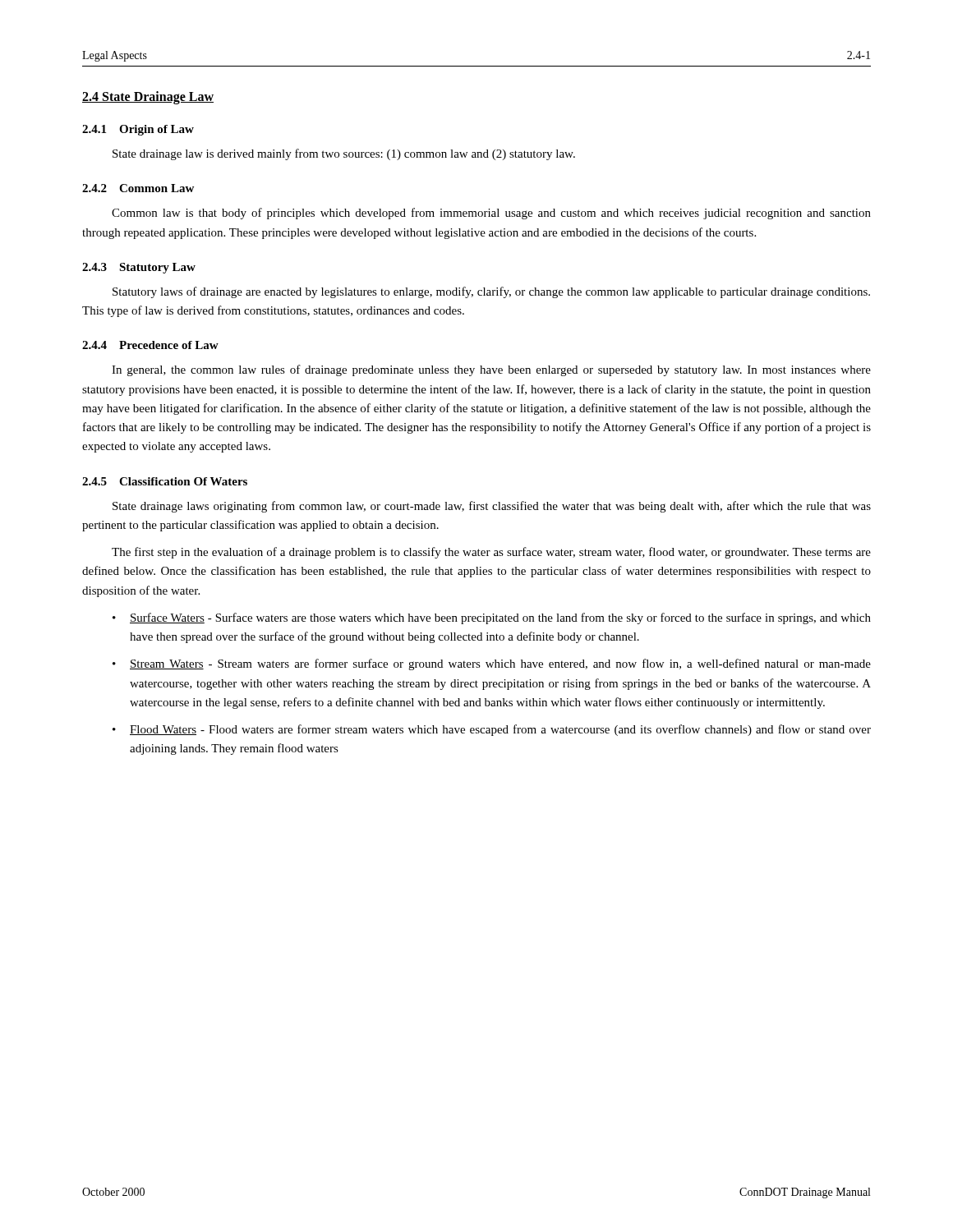This screenshot has height=1232, width=953.
Task: Select the text starting "The first step"
Action: tap(476, 571)
